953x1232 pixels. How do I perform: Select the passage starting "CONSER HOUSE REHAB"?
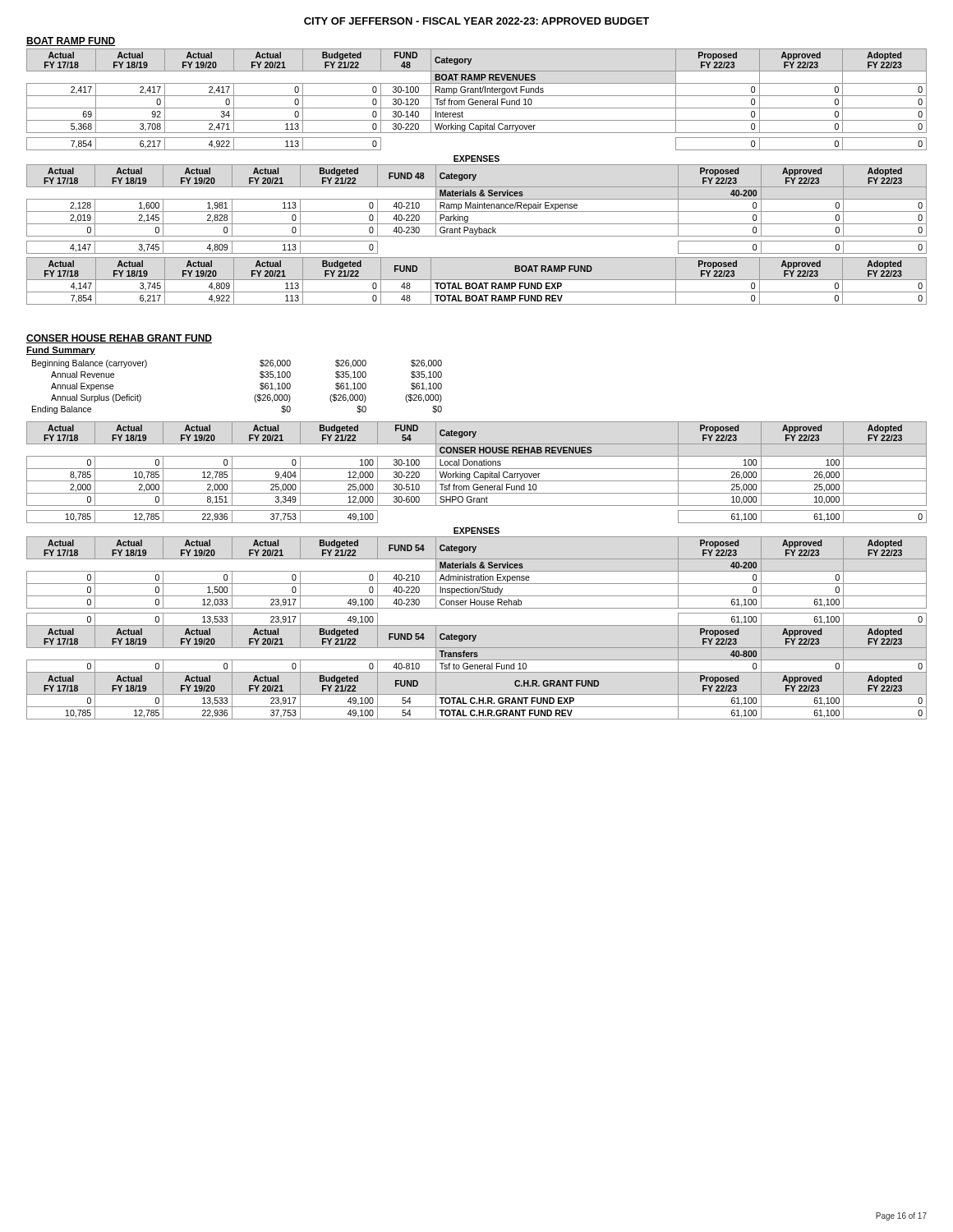119,338
